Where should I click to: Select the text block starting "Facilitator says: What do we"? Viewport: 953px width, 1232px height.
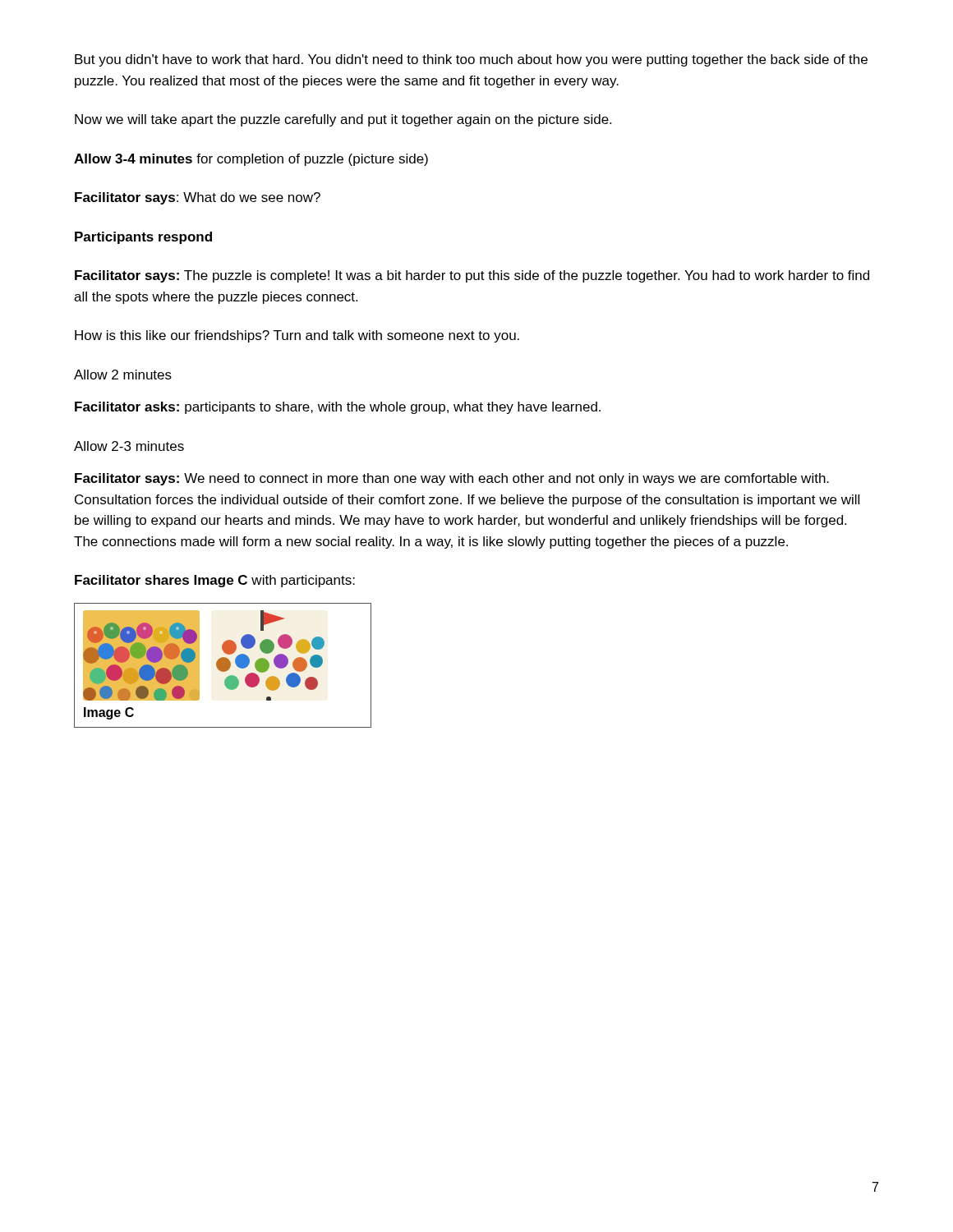click(x=197, y=198)
